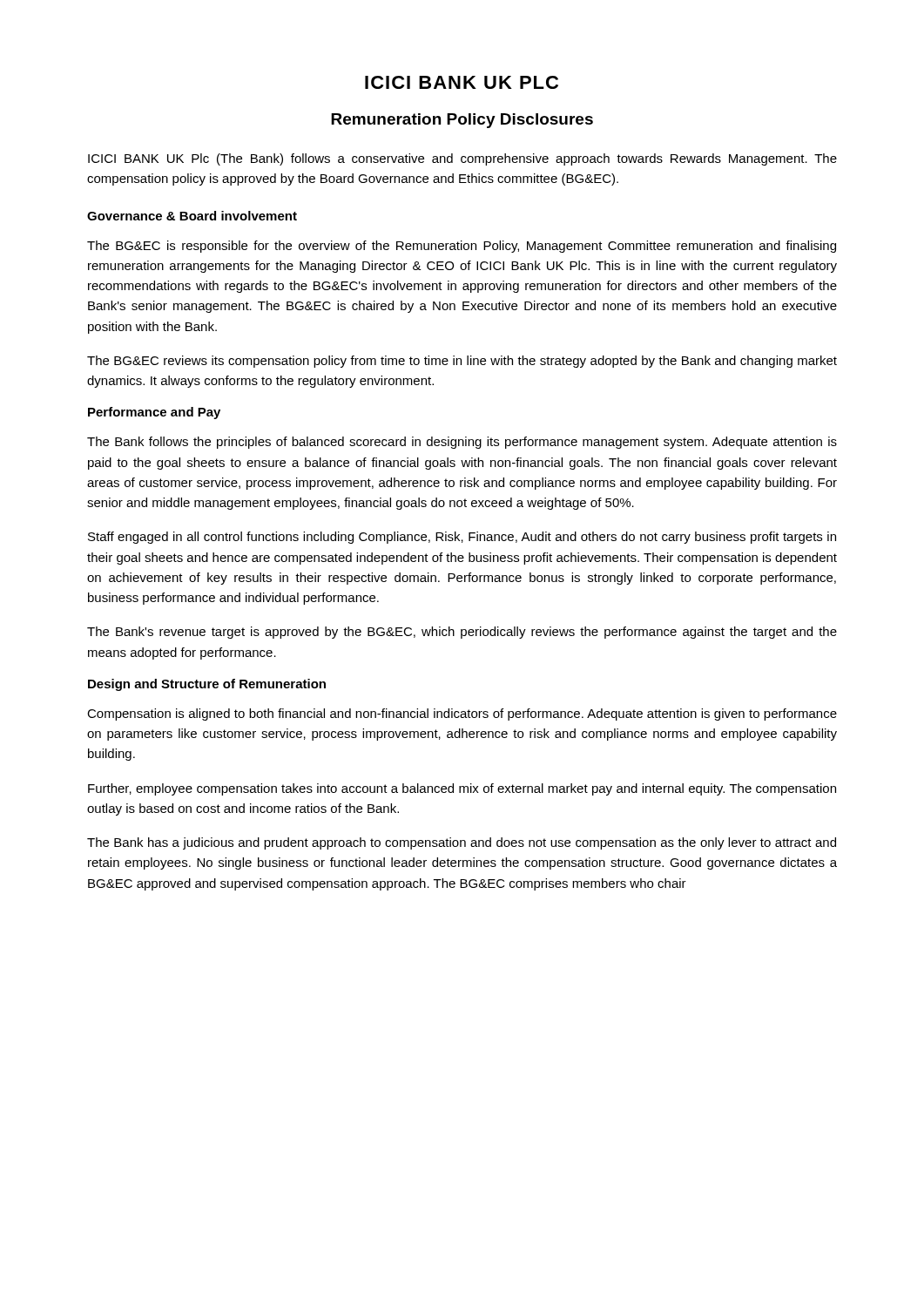Click the passage that begins "Compensation is aligned to"
Screen dimensions: 1307x924
pyautogui.click(x=462, y=733)
